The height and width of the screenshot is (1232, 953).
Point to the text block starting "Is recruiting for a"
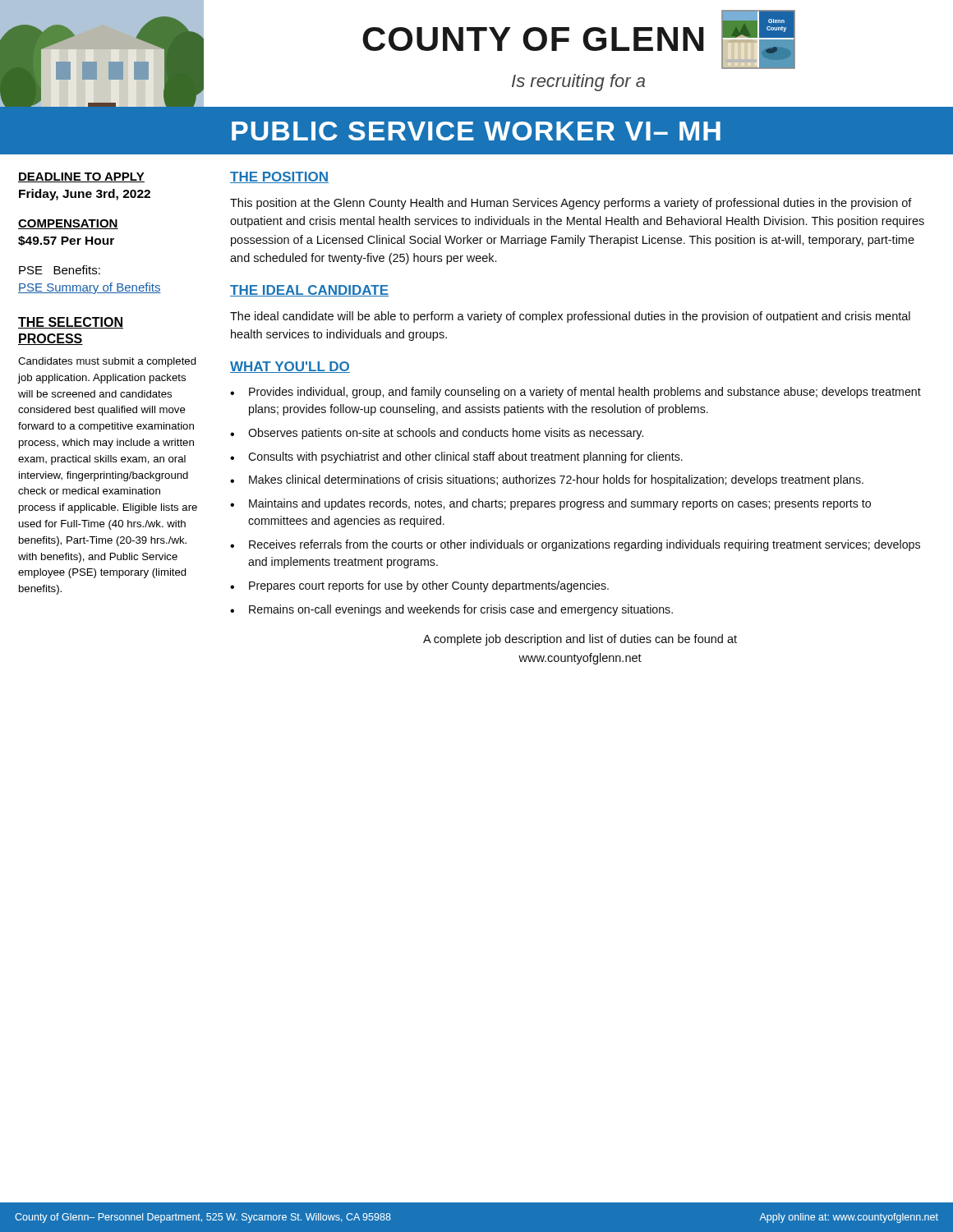tap(578, 81)
